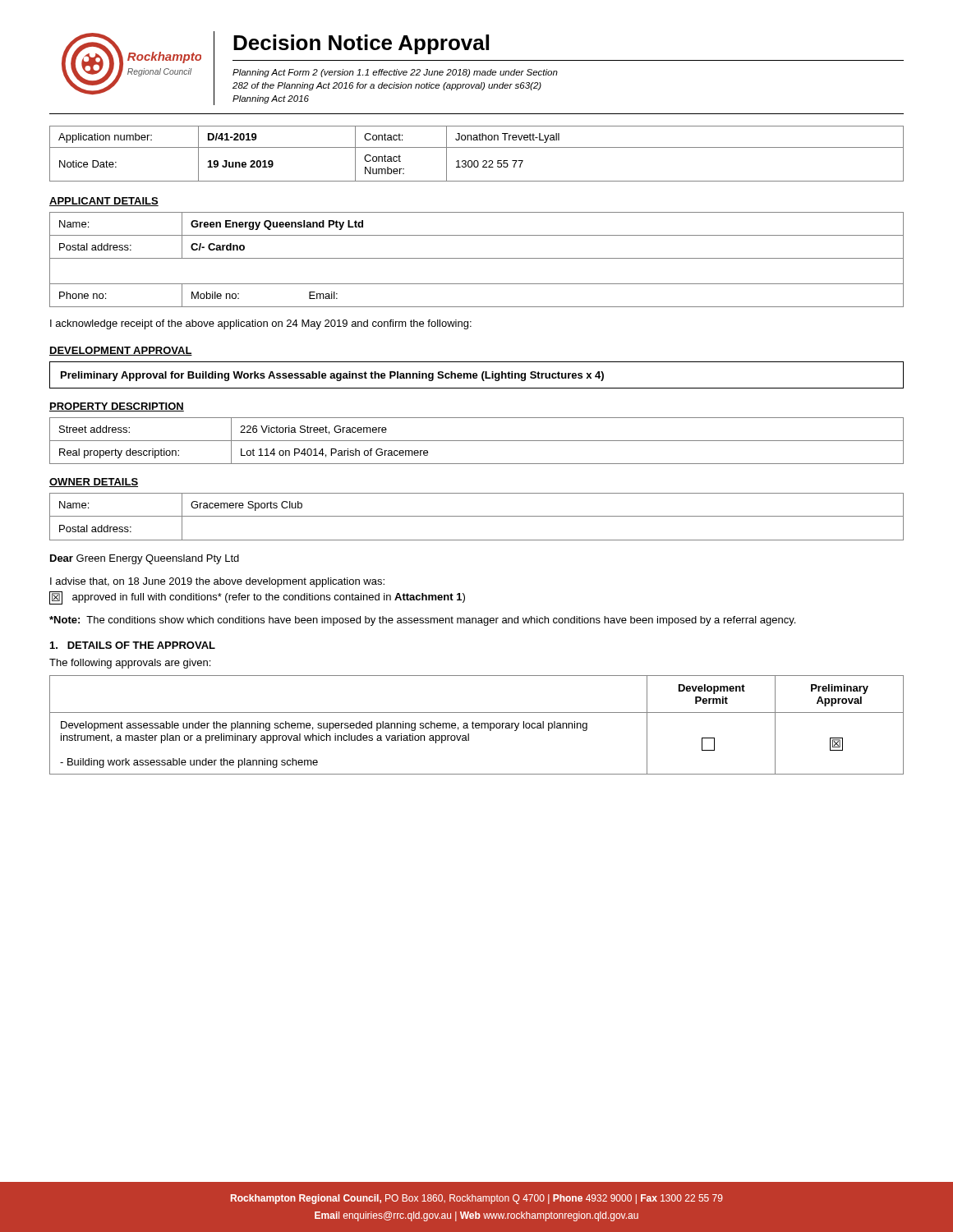Find the text block that says "I acknowledge receipt of the"

point(261,323)
